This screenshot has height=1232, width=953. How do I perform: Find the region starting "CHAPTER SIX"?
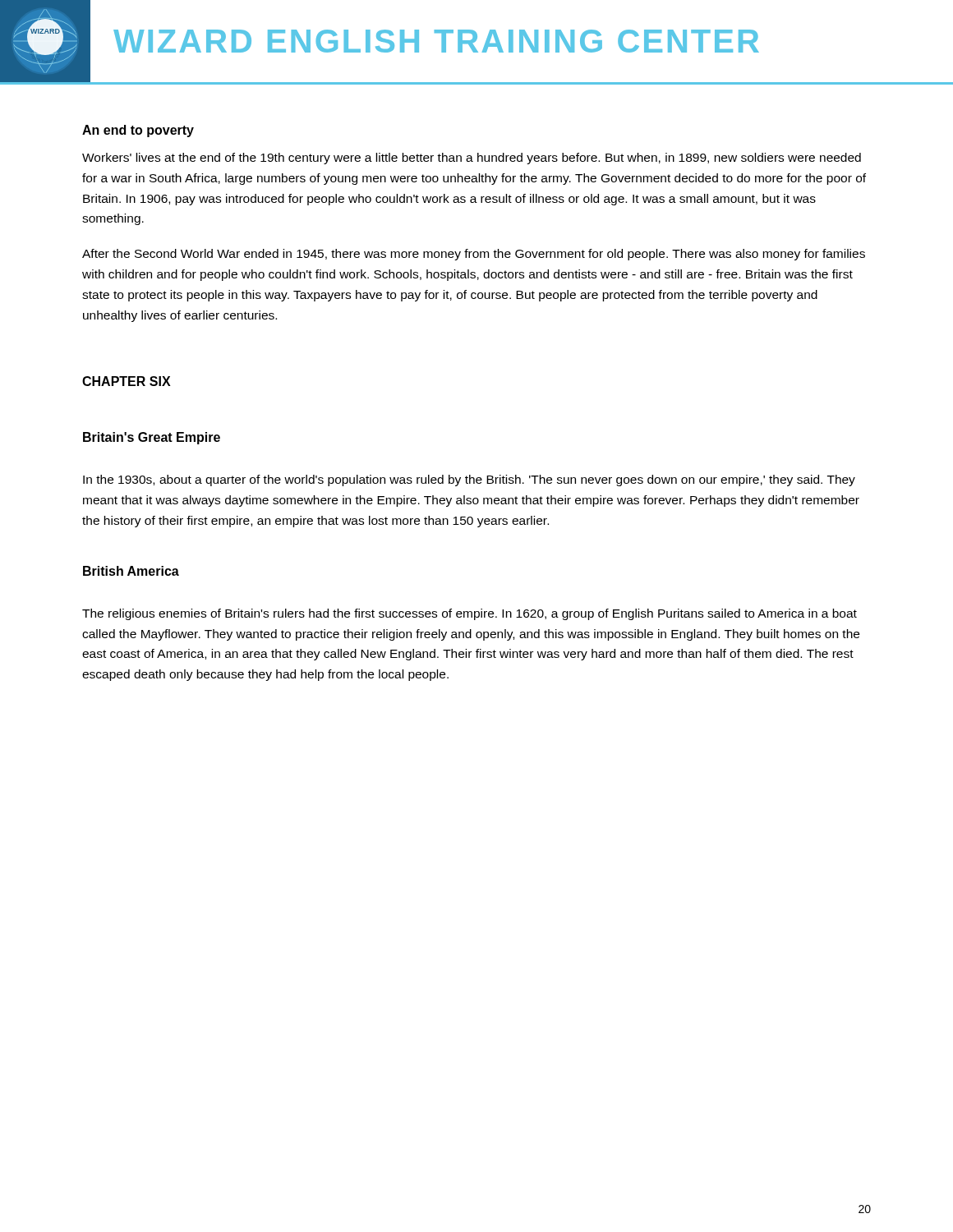tap(126, 382)
